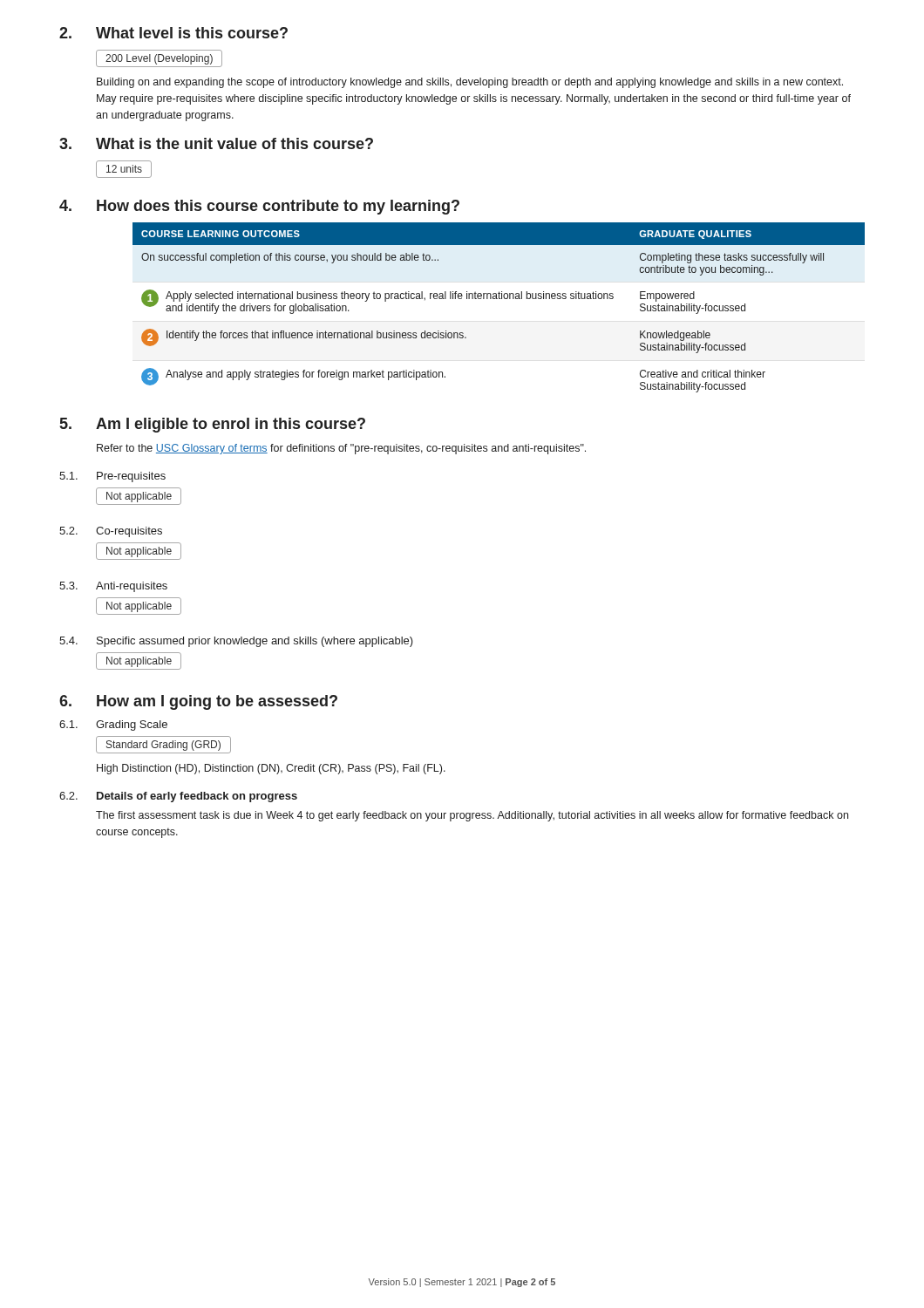Navigate to the block starting "5.3. Anti-requisites"

point(114,586)
